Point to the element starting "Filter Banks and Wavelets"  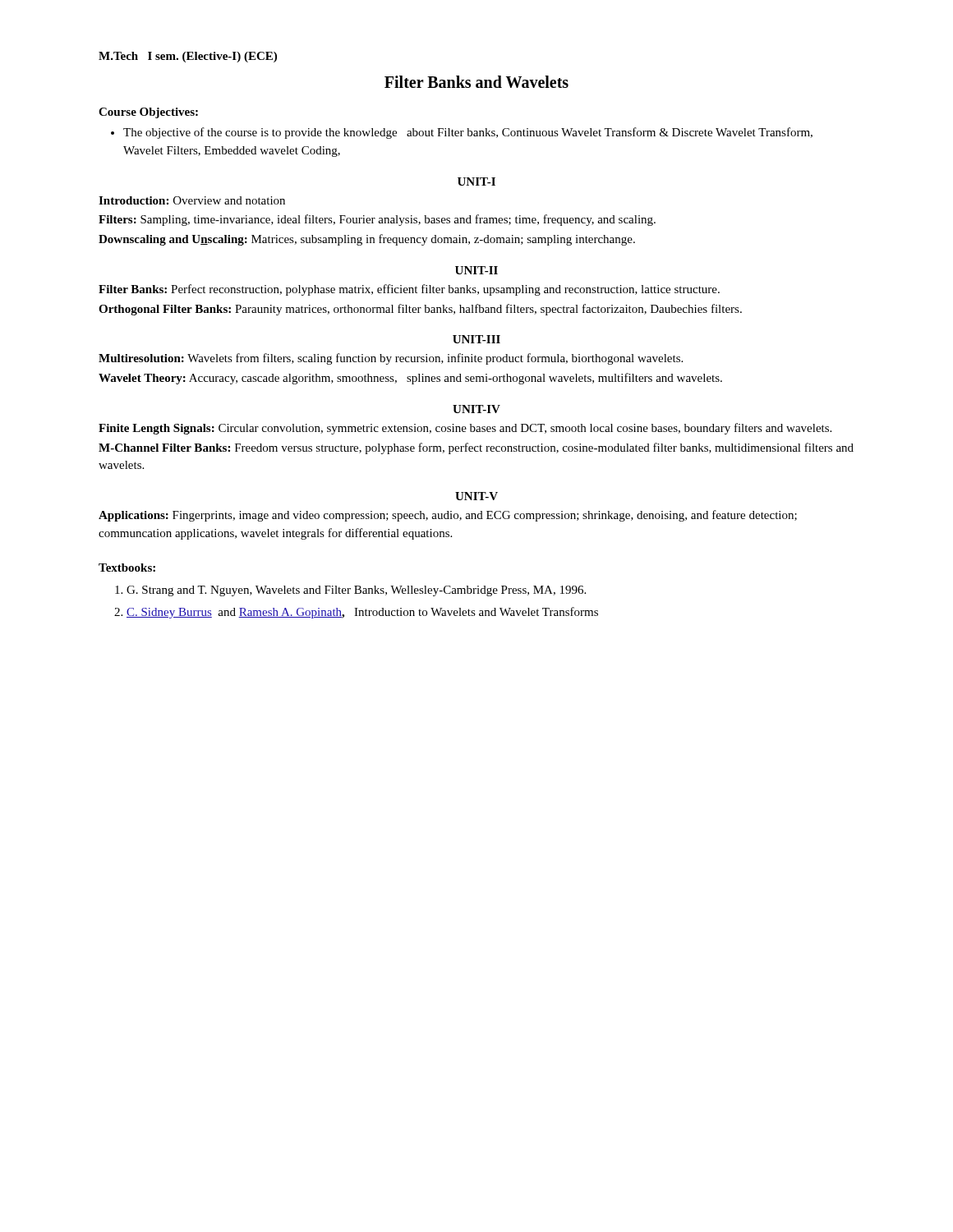pyautogui.click(x=476, y=82)
